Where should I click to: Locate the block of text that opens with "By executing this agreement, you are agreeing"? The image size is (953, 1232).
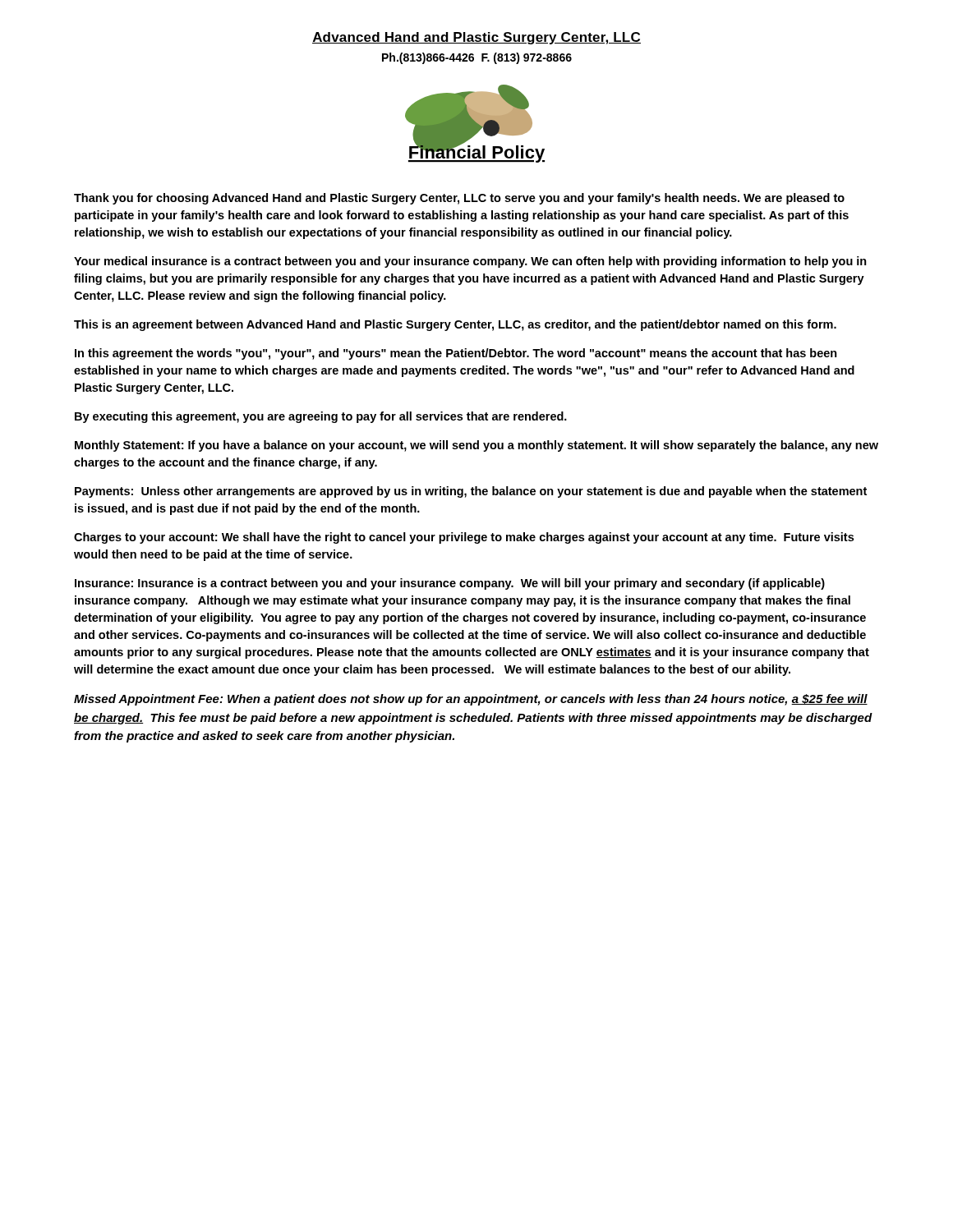tap(321, 417)
